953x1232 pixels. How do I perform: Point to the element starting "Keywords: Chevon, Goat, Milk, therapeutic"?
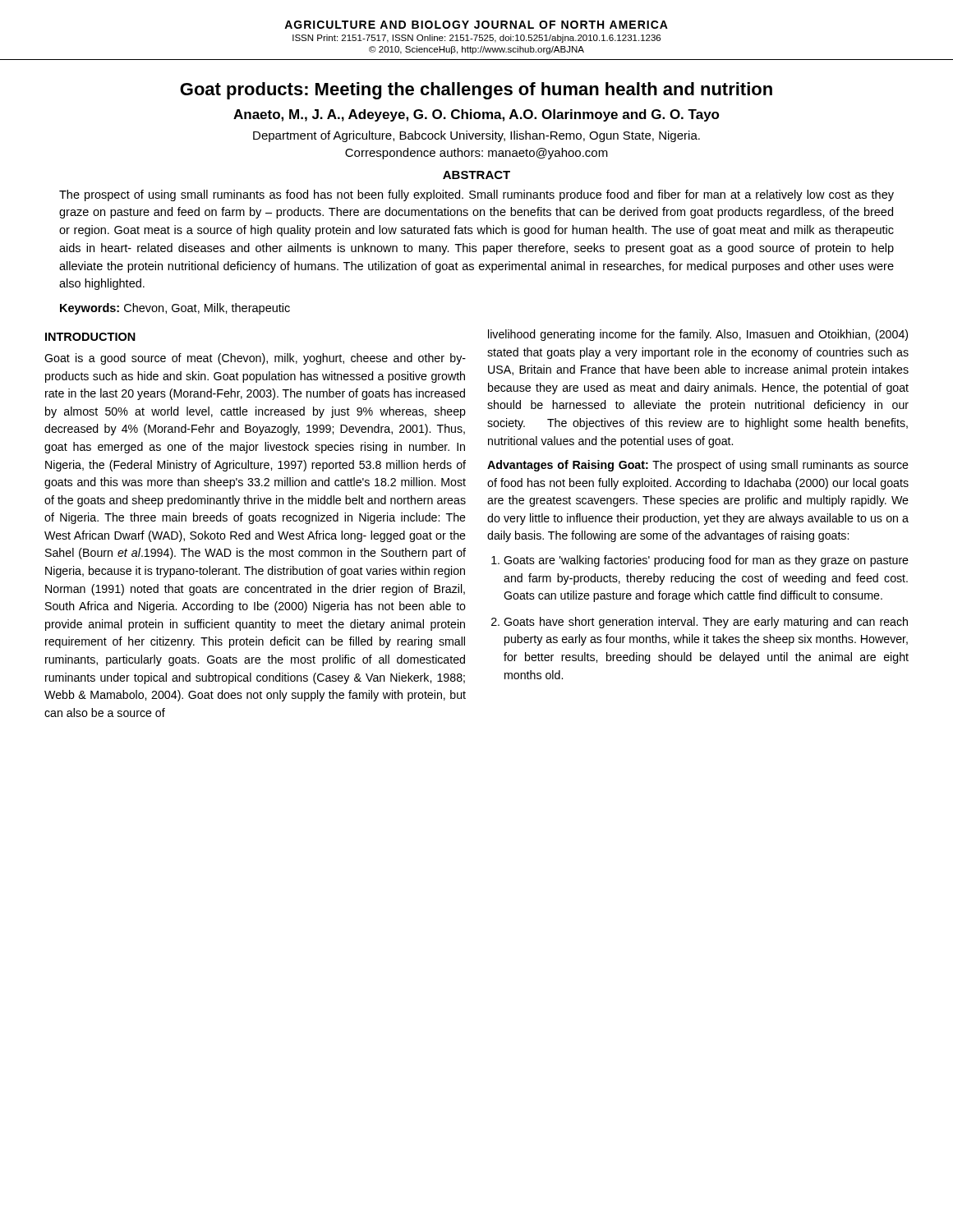175,308
